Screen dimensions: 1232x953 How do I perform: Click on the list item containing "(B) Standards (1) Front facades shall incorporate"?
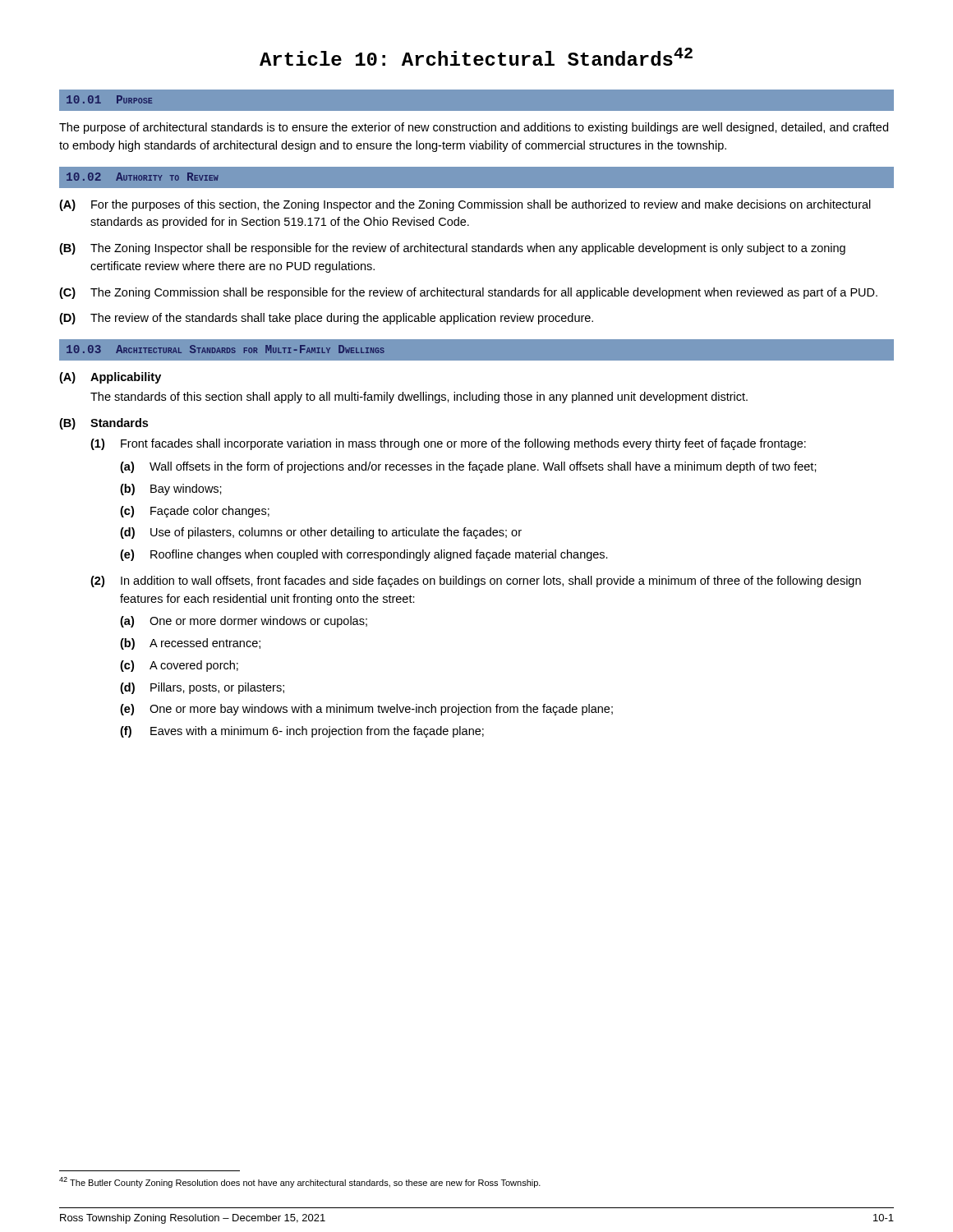476,578
